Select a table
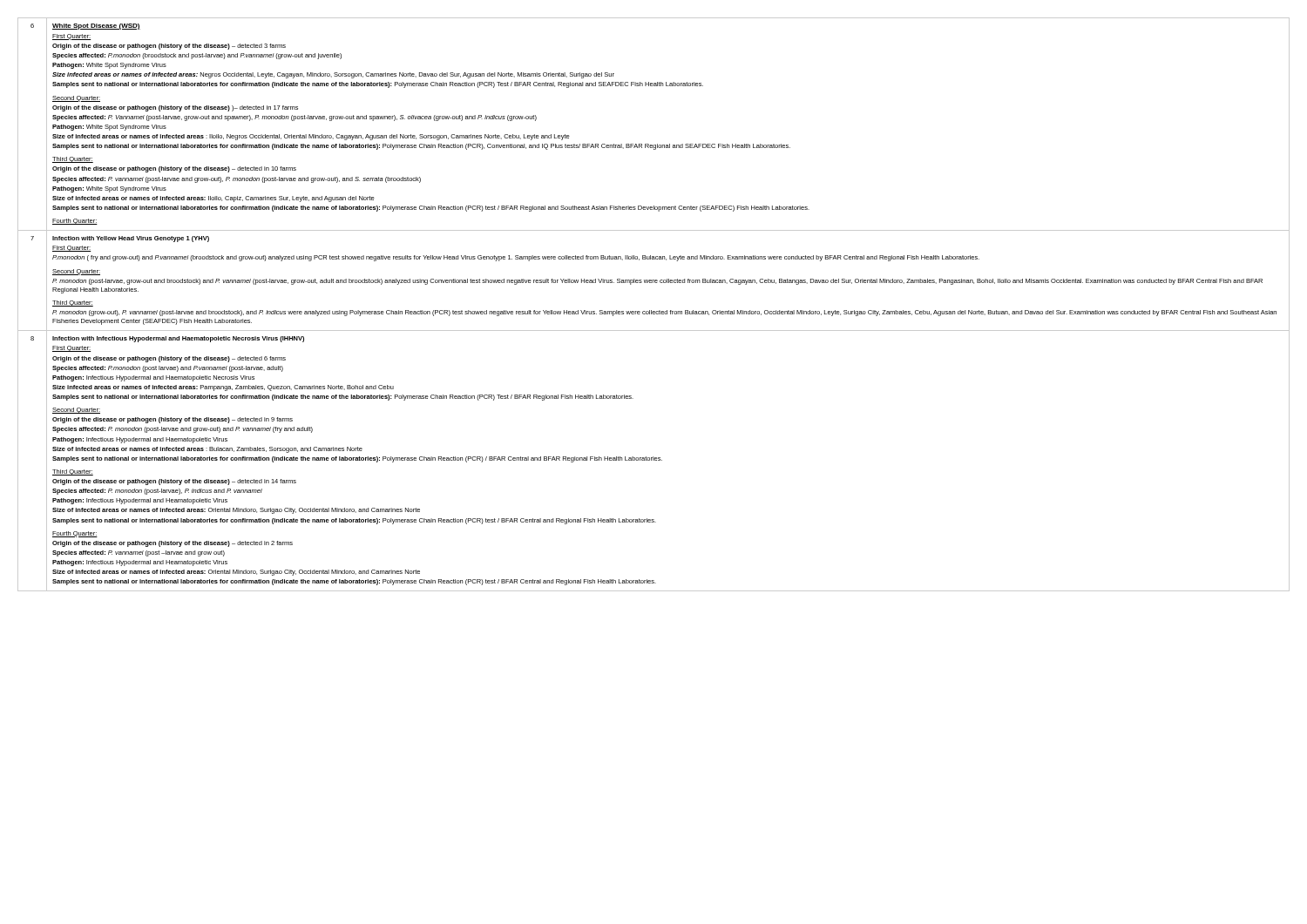Screen dimensions: 924x1307 [x=654, y=305]
